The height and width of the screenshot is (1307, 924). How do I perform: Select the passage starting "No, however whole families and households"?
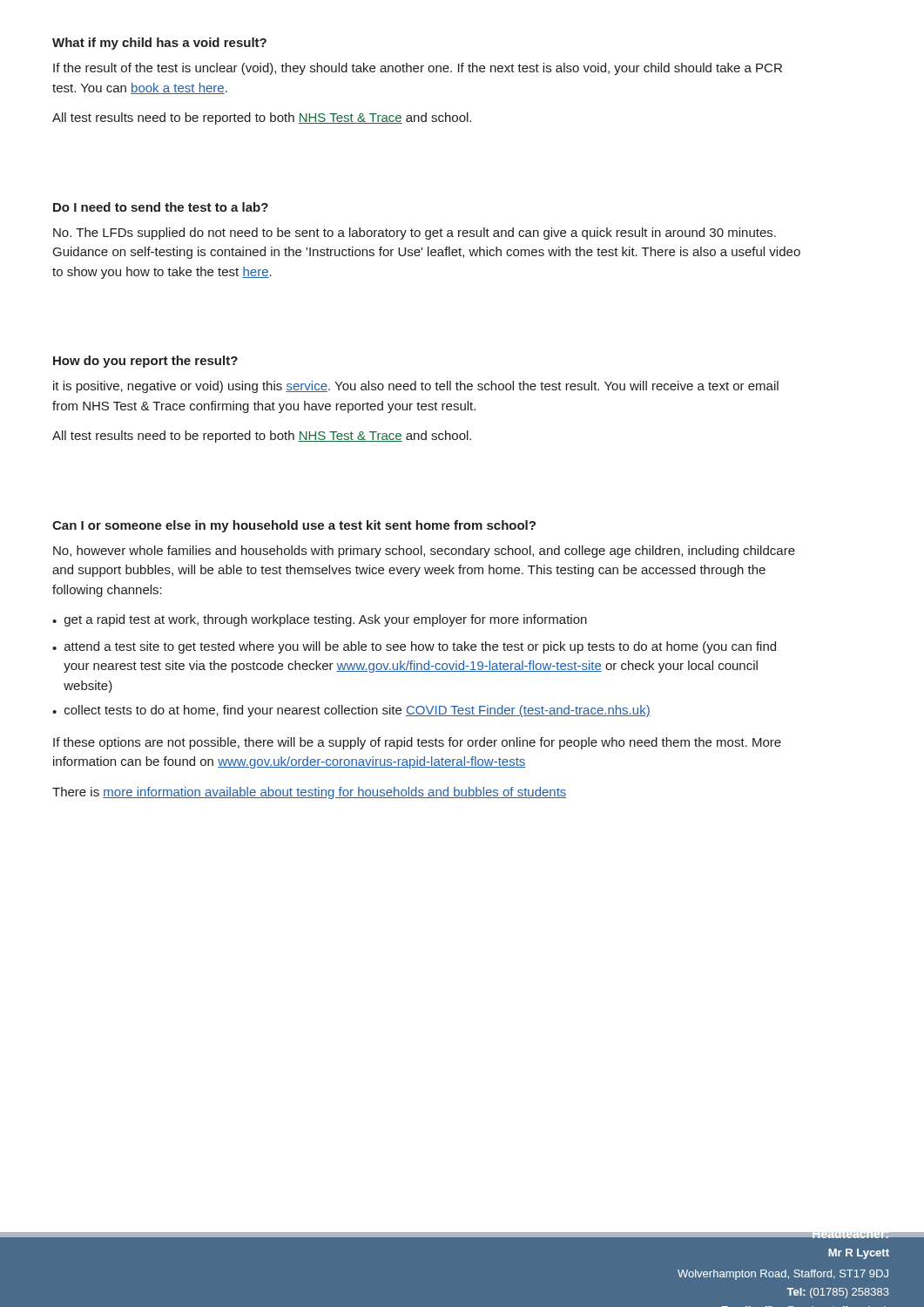[x=424, y=569]
